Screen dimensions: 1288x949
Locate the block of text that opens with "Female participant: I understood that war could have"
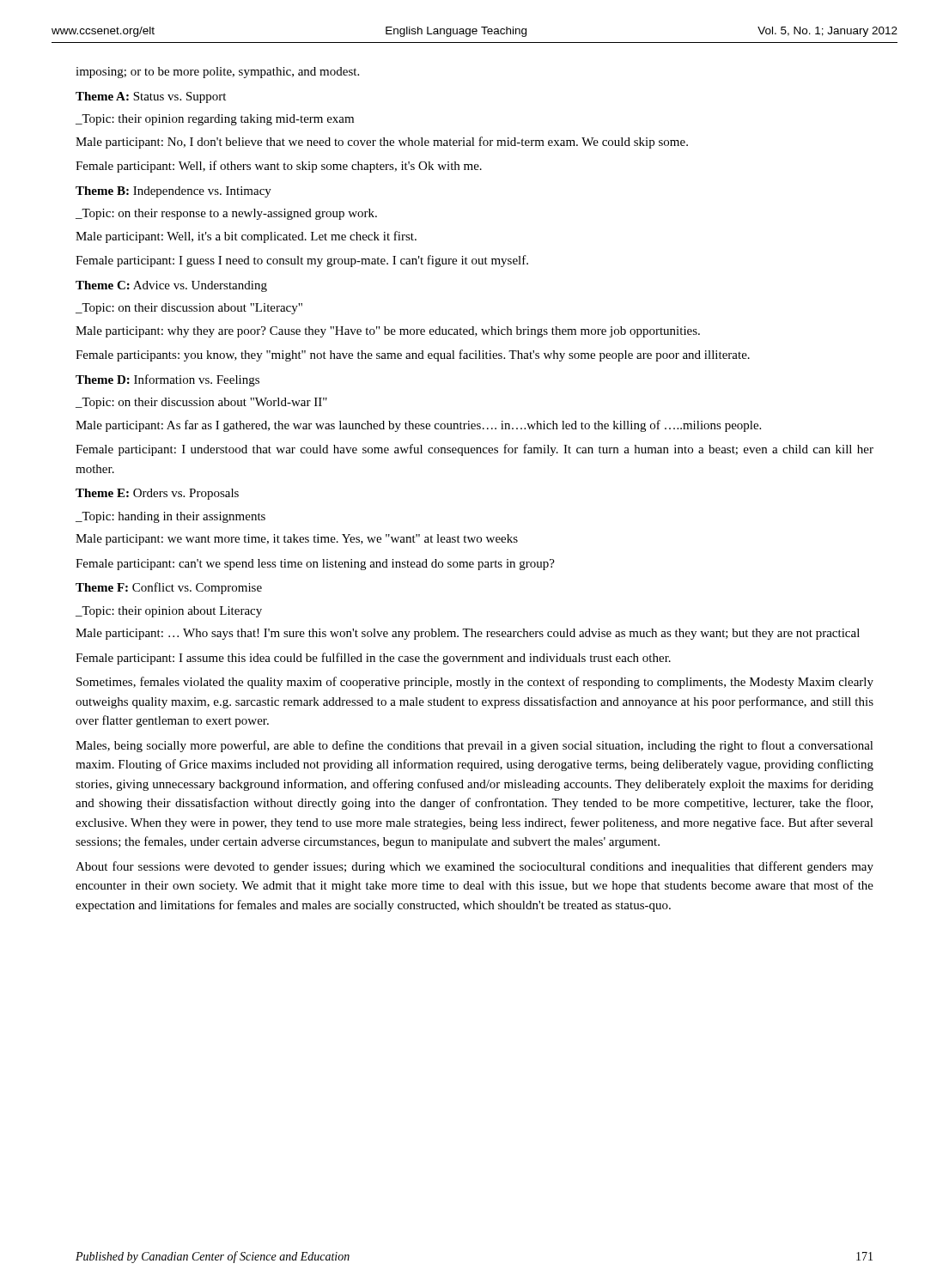click(x=474, y=459)
